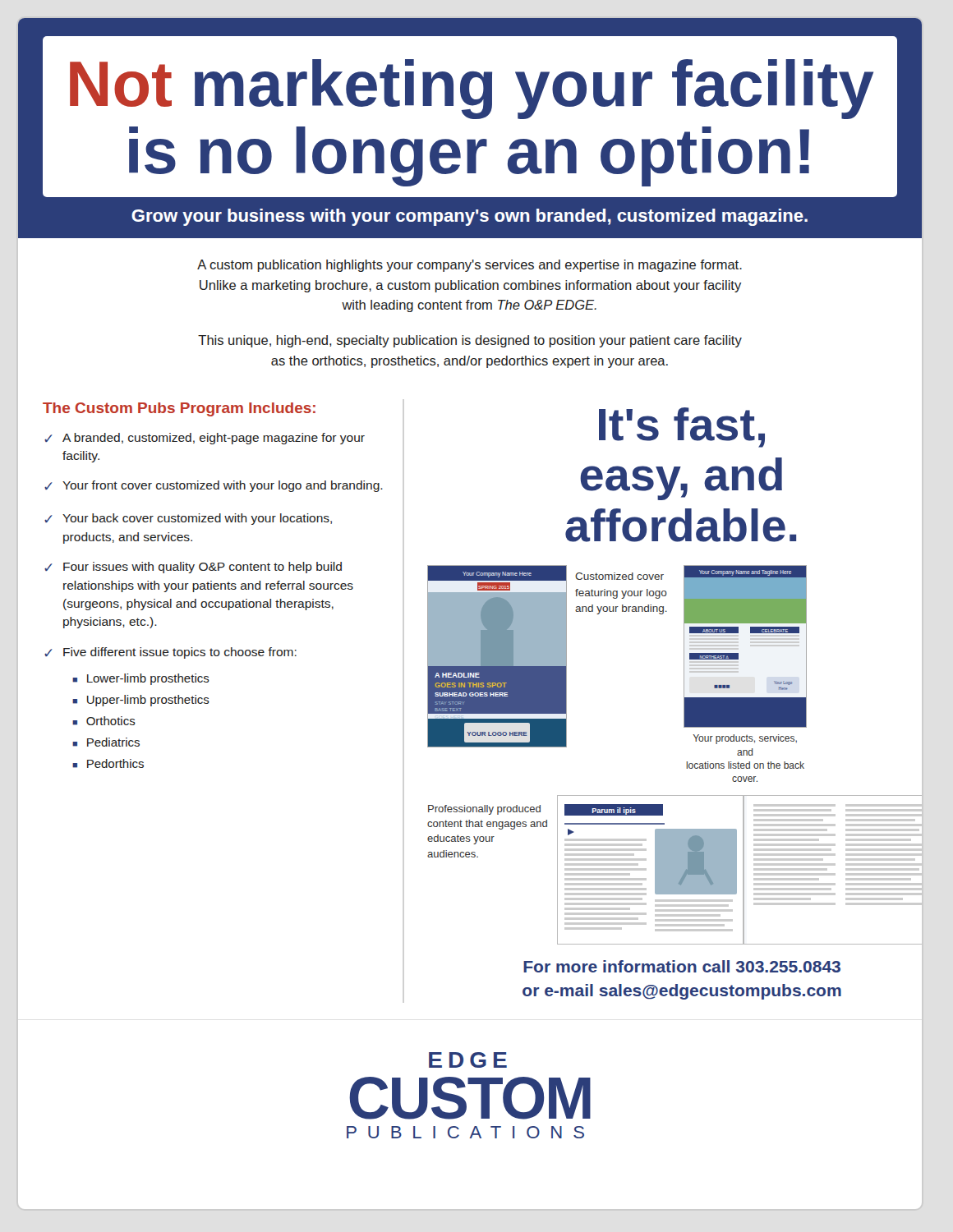Find the list item containing "✓ Your front cover customized with your"
The width and height of the screenshot is (953, 1232).
[213, 487]
